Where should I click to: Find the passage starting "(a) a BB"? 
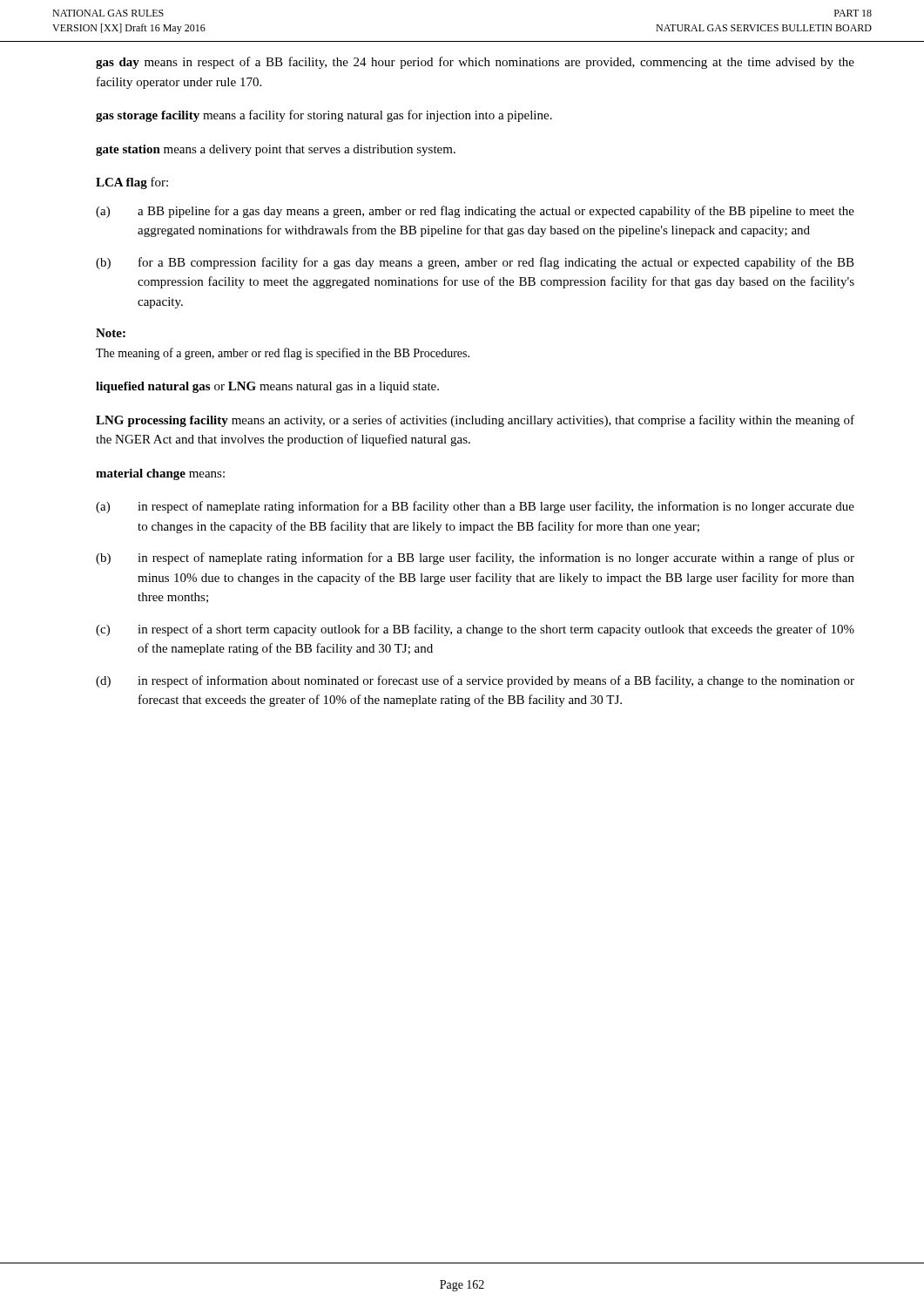pyautogui.click(x=475, y=220)
